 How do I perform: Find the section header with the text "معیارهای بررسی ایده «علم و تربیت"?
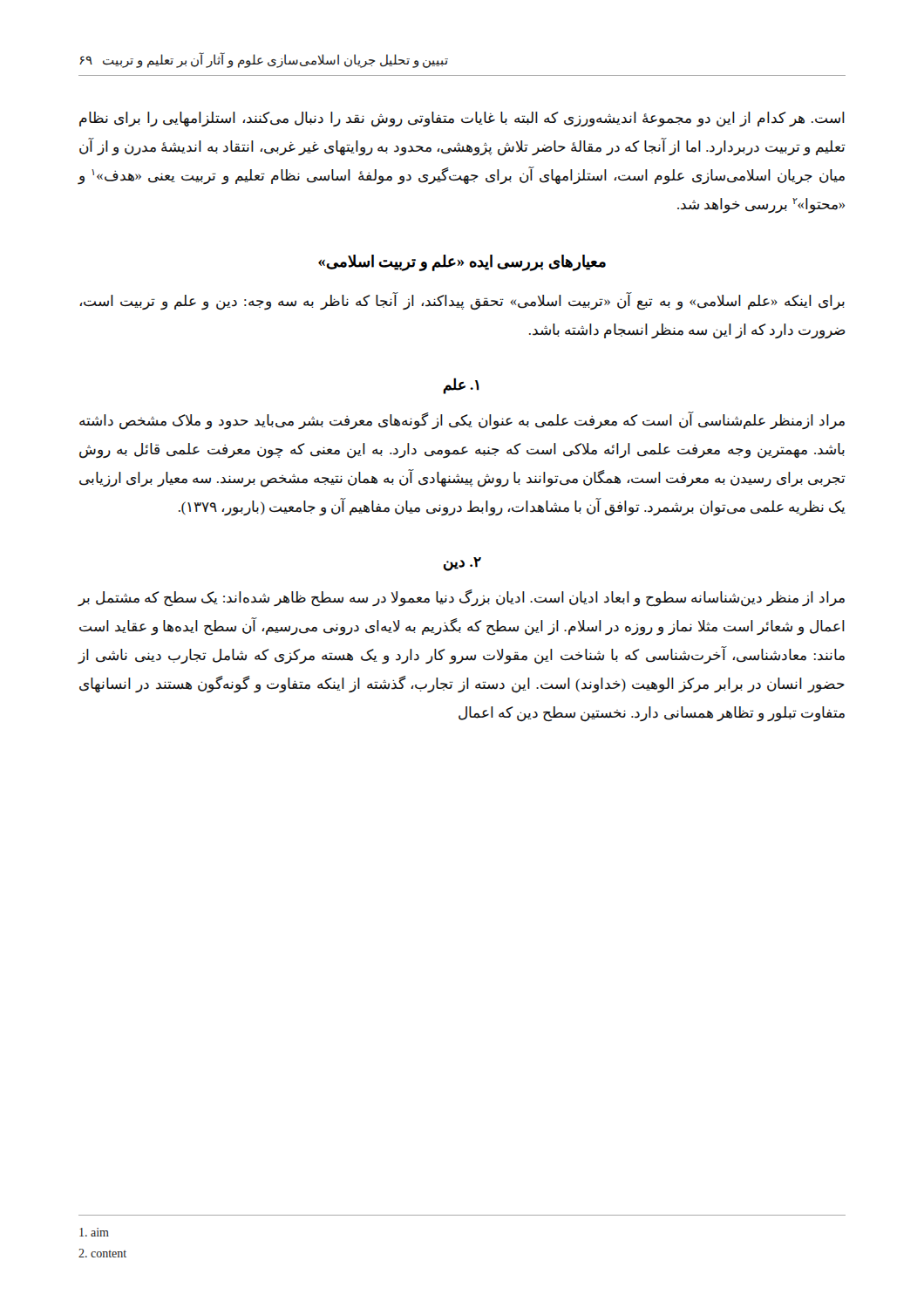462,262
